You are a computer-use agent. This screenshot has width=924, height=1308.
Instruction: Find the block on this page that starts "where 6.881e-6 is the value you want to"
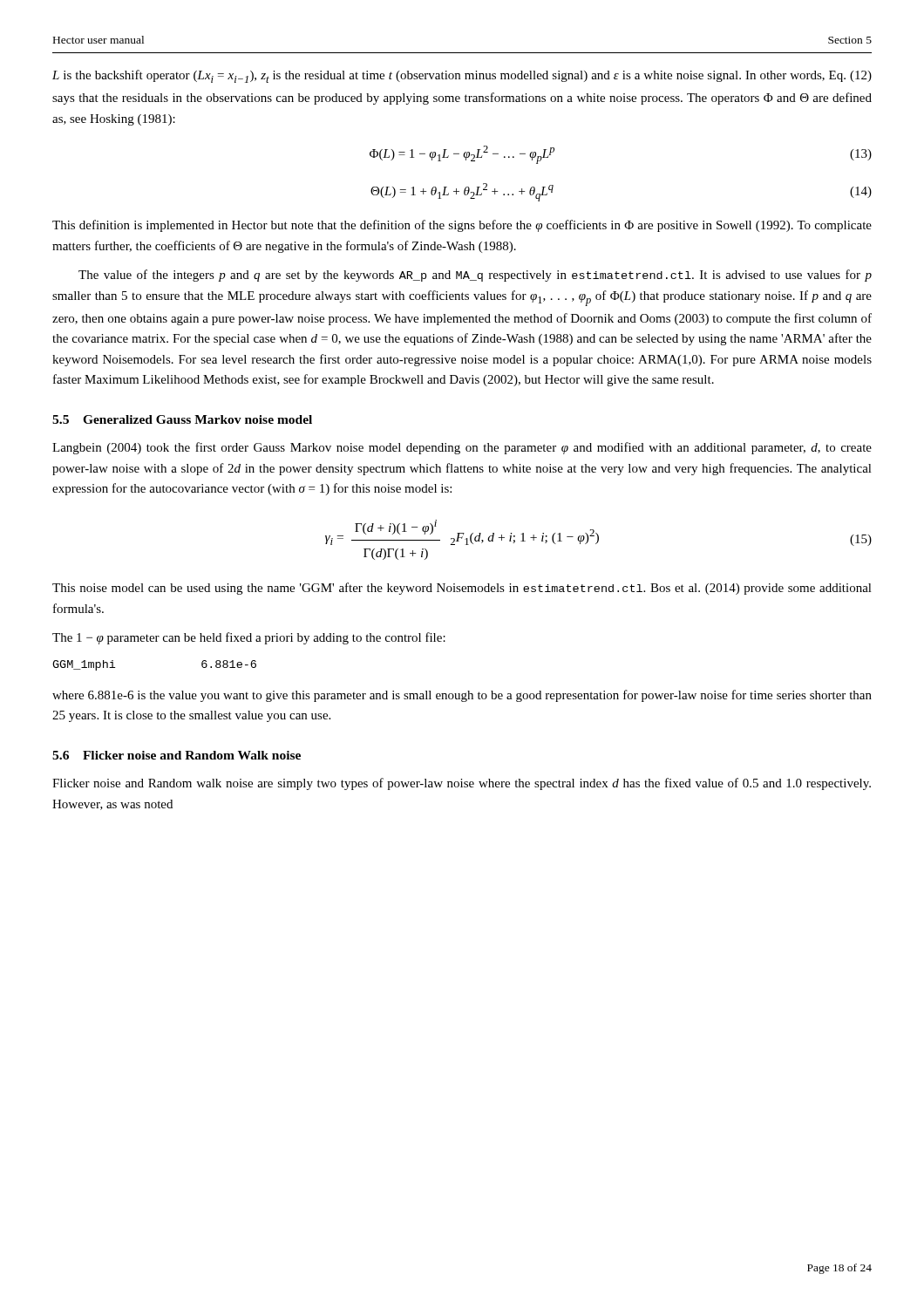[x=462, y=705]
